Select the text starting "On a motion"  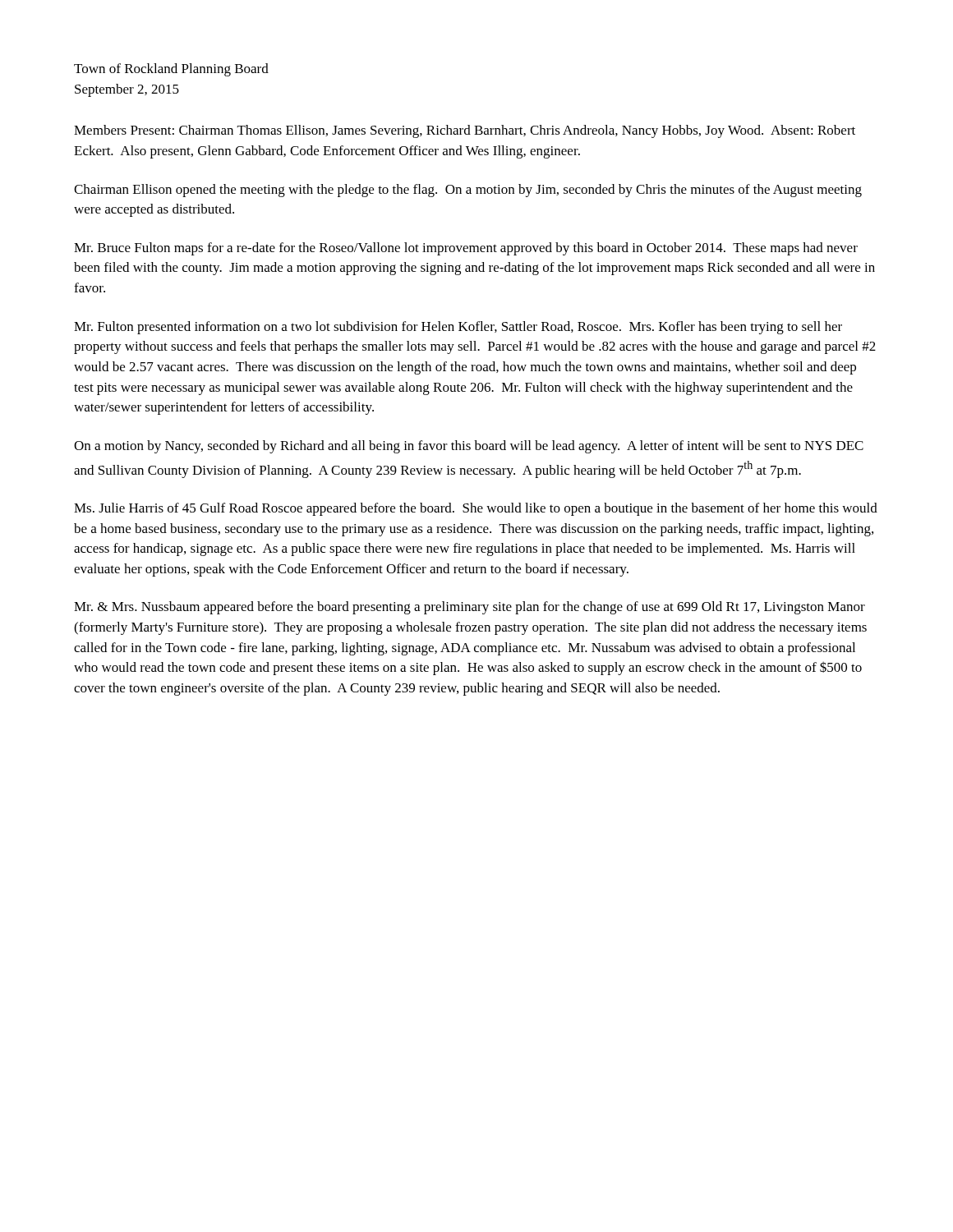(469, 458)
